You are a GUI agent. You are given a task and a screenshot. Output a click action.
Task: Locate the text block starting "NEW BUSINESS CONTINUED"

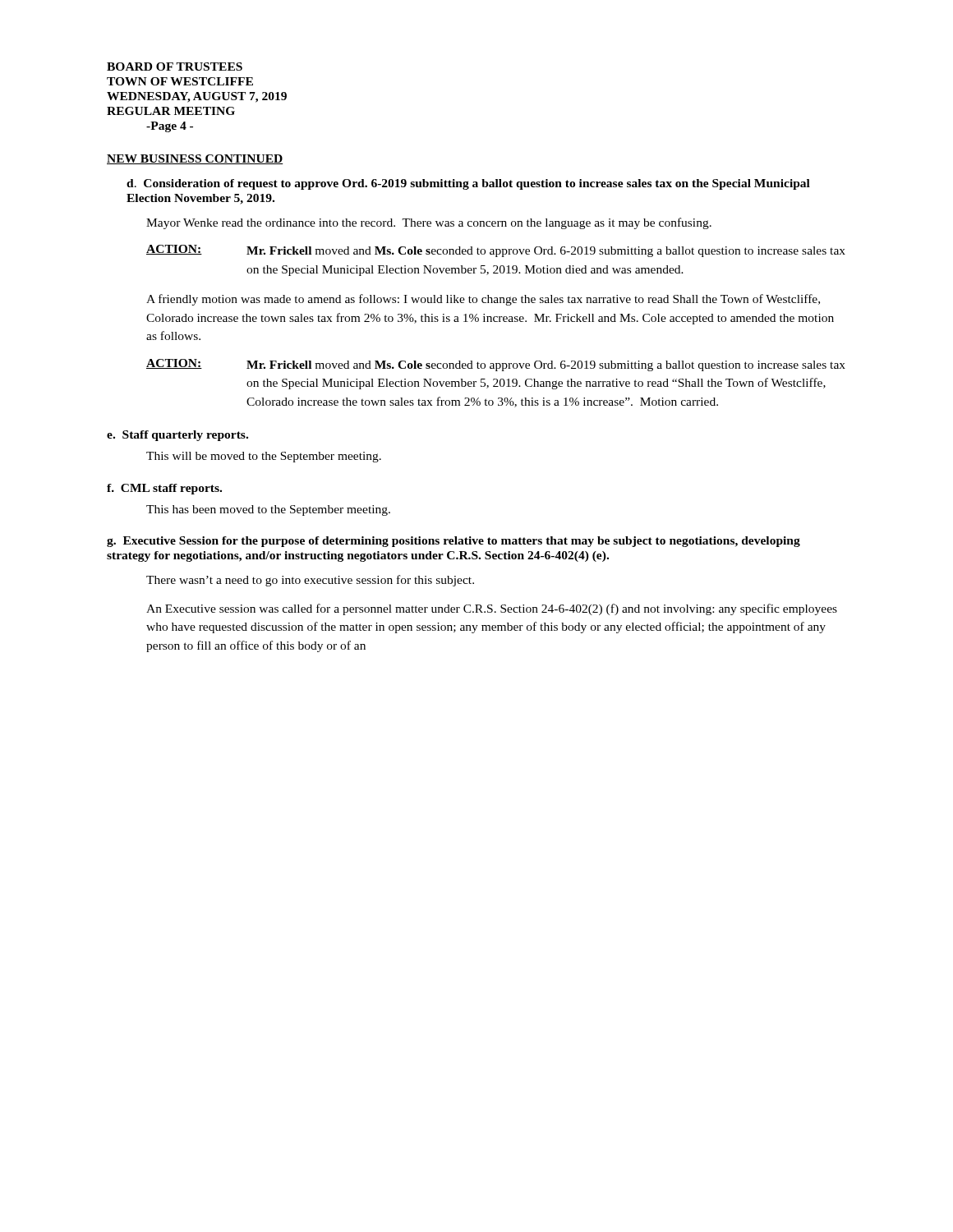point(195,158)
